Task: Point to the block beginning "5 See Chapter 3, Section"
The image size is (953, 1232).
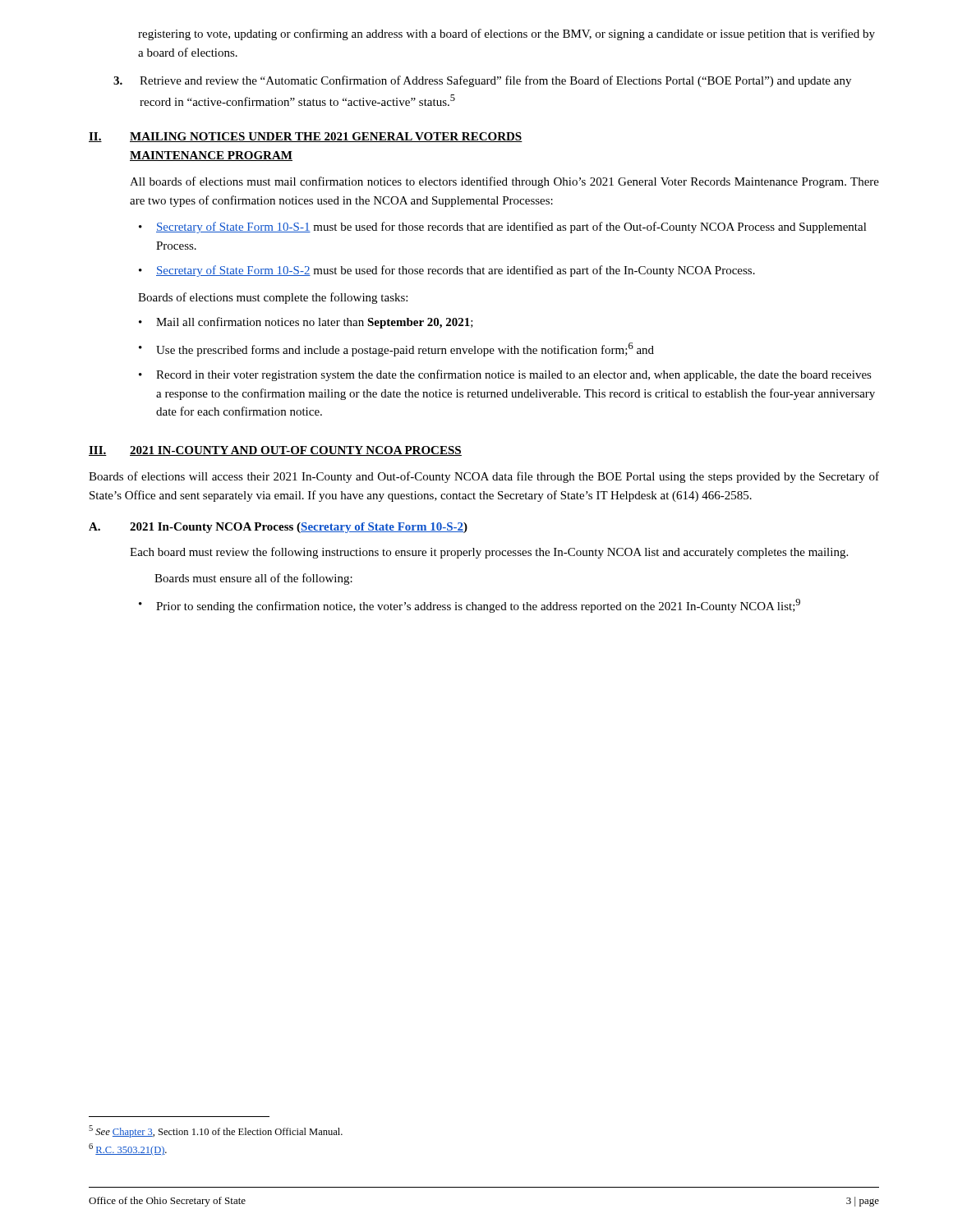Action: [216, 1131]
